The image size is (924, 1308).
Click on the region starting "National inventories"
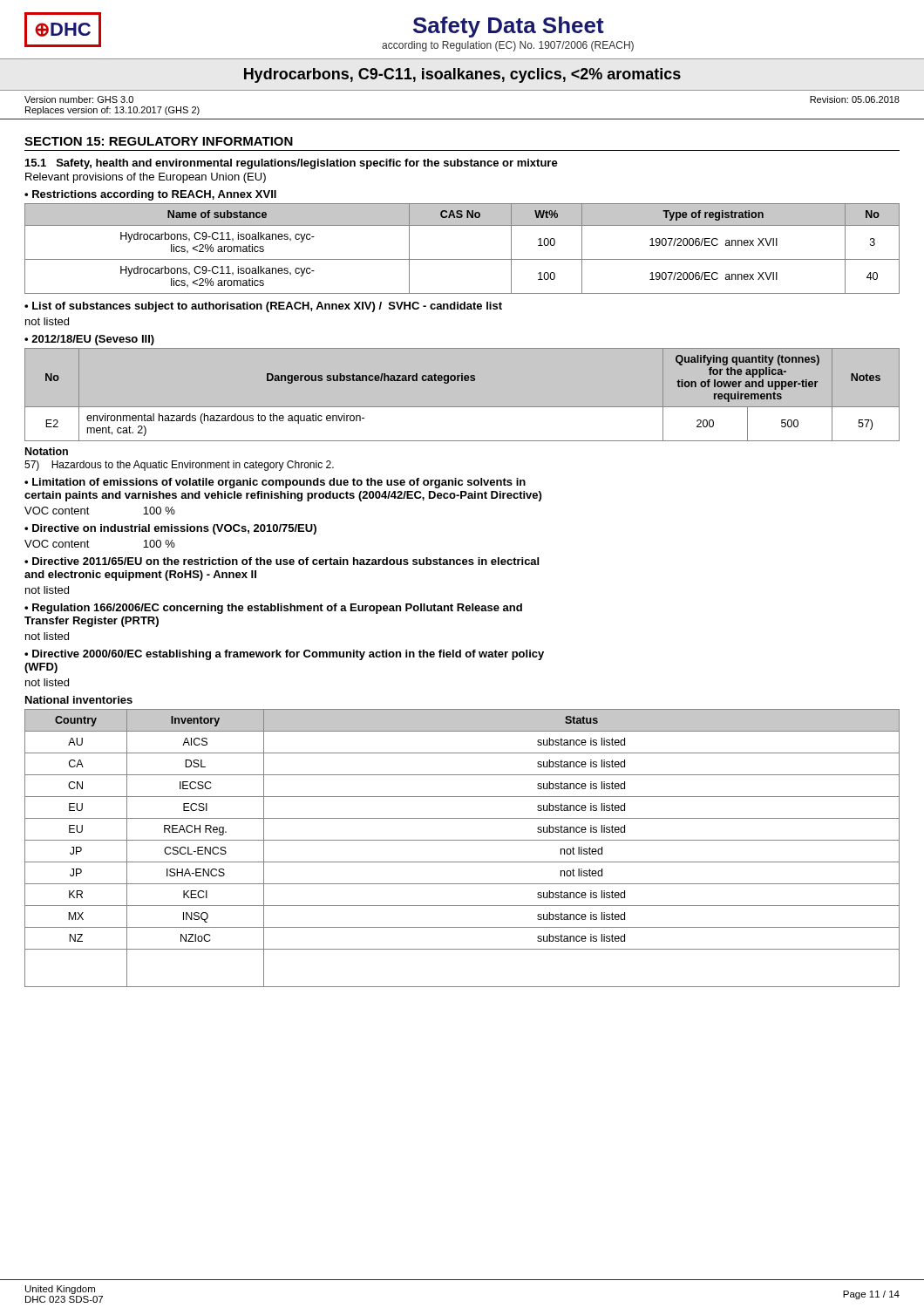point(79,700)
